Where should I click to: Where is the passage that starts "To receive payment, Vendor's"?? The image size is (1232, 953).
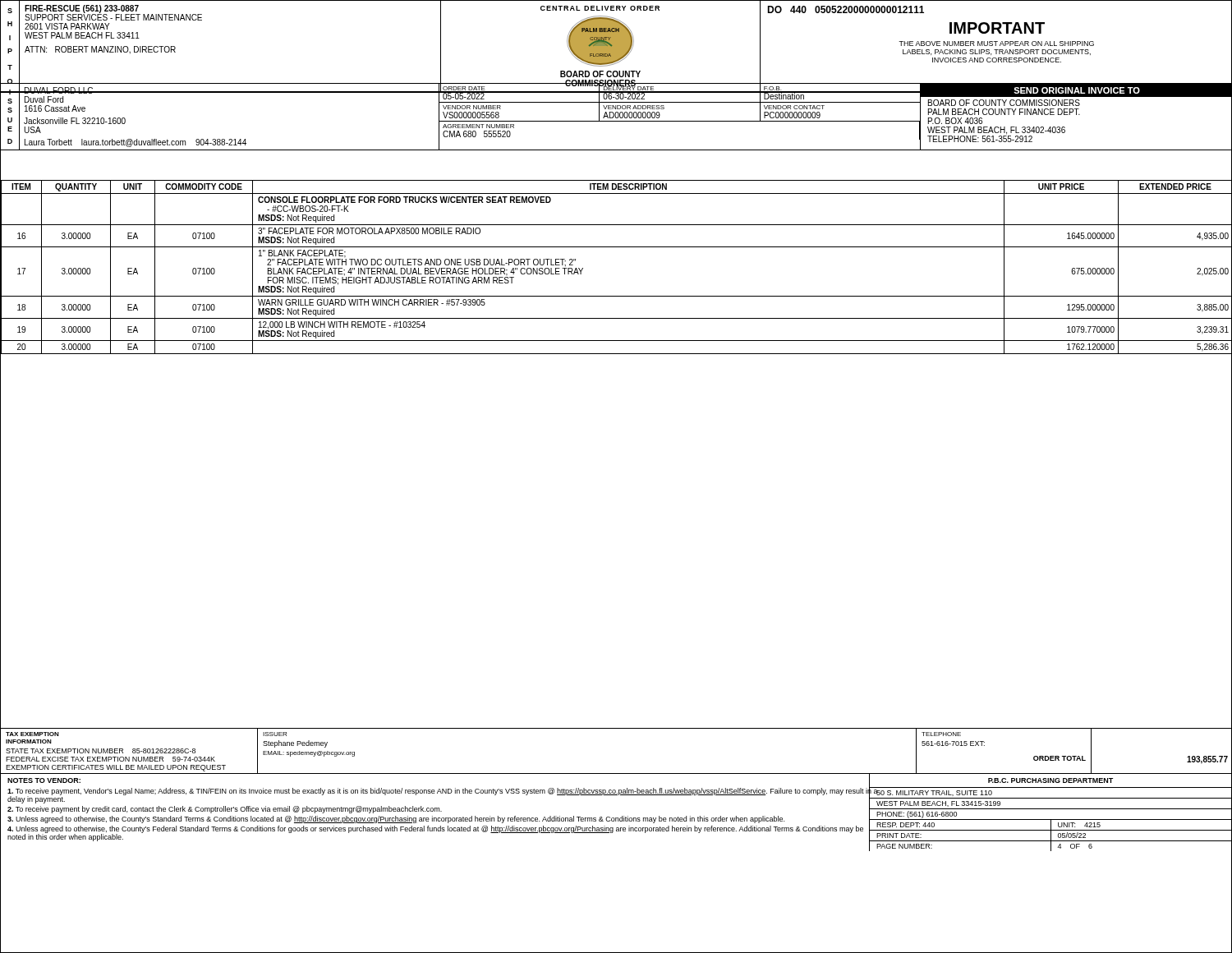click(x=443, y=795)
